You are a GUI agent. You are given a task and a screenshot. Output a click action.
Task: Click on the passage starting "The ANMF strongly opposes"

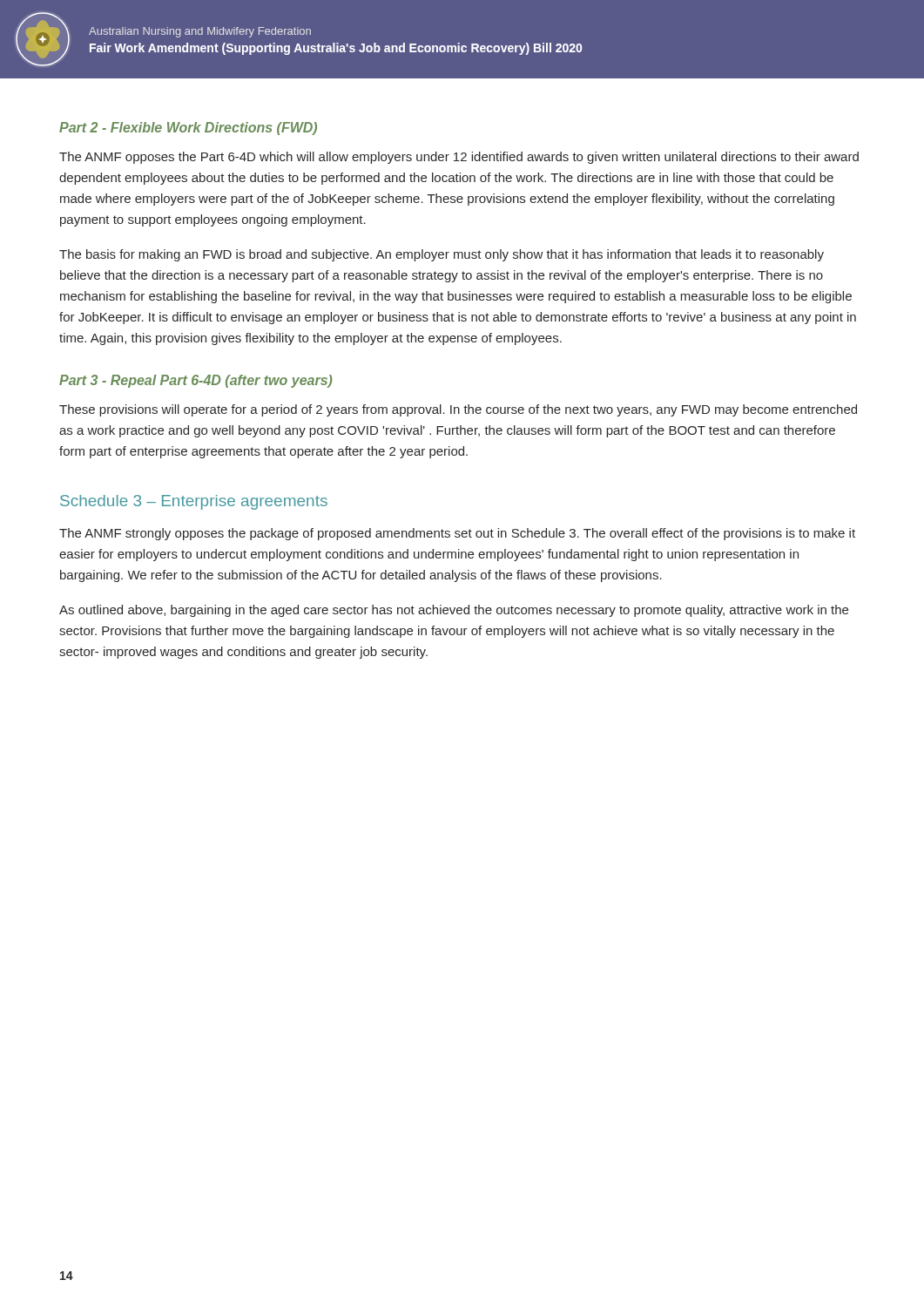(457, 554)
